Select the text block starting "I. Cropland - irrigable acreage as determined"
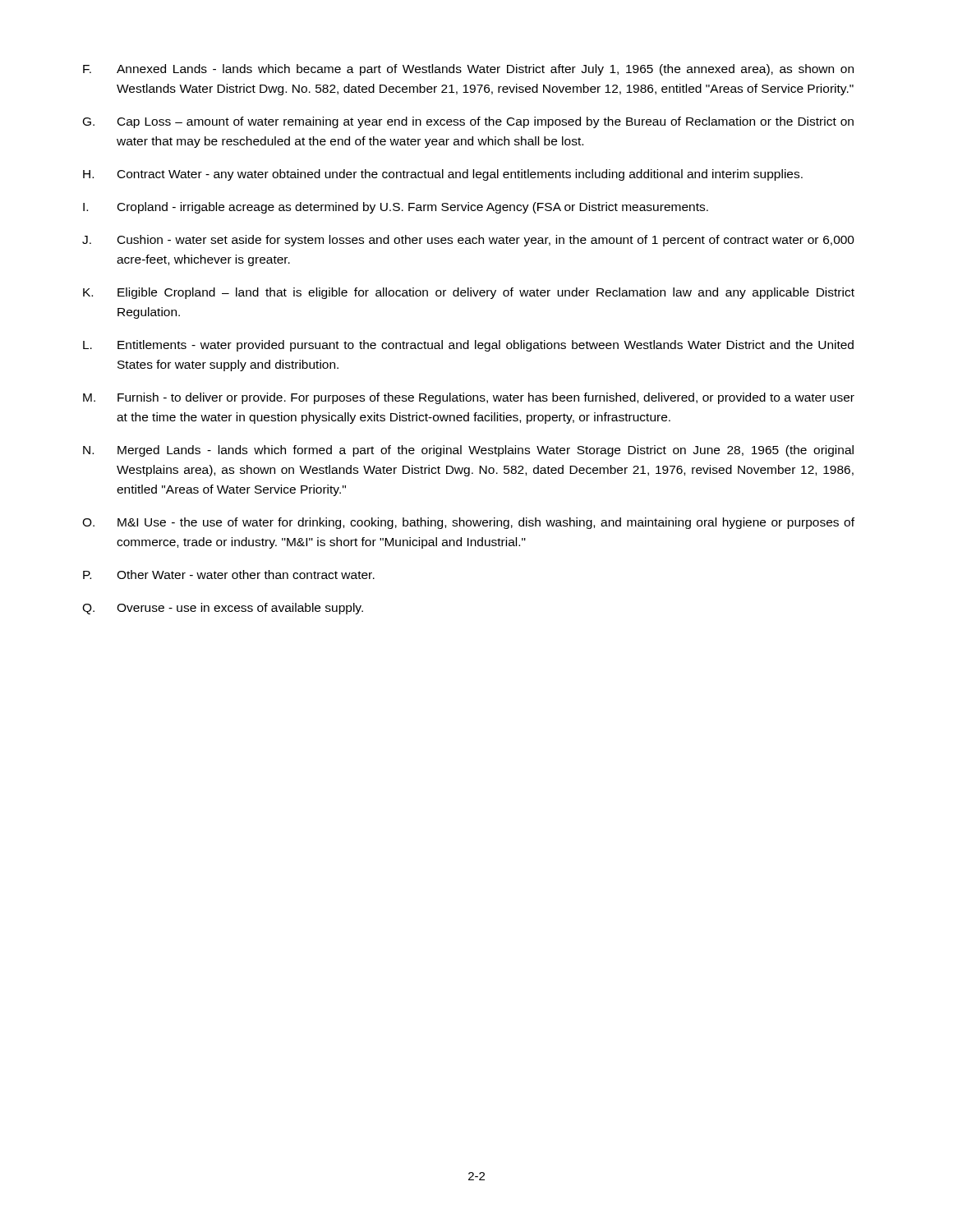Screen dimensions: 1232x953 pyautogui.click(x=468, y=207)
